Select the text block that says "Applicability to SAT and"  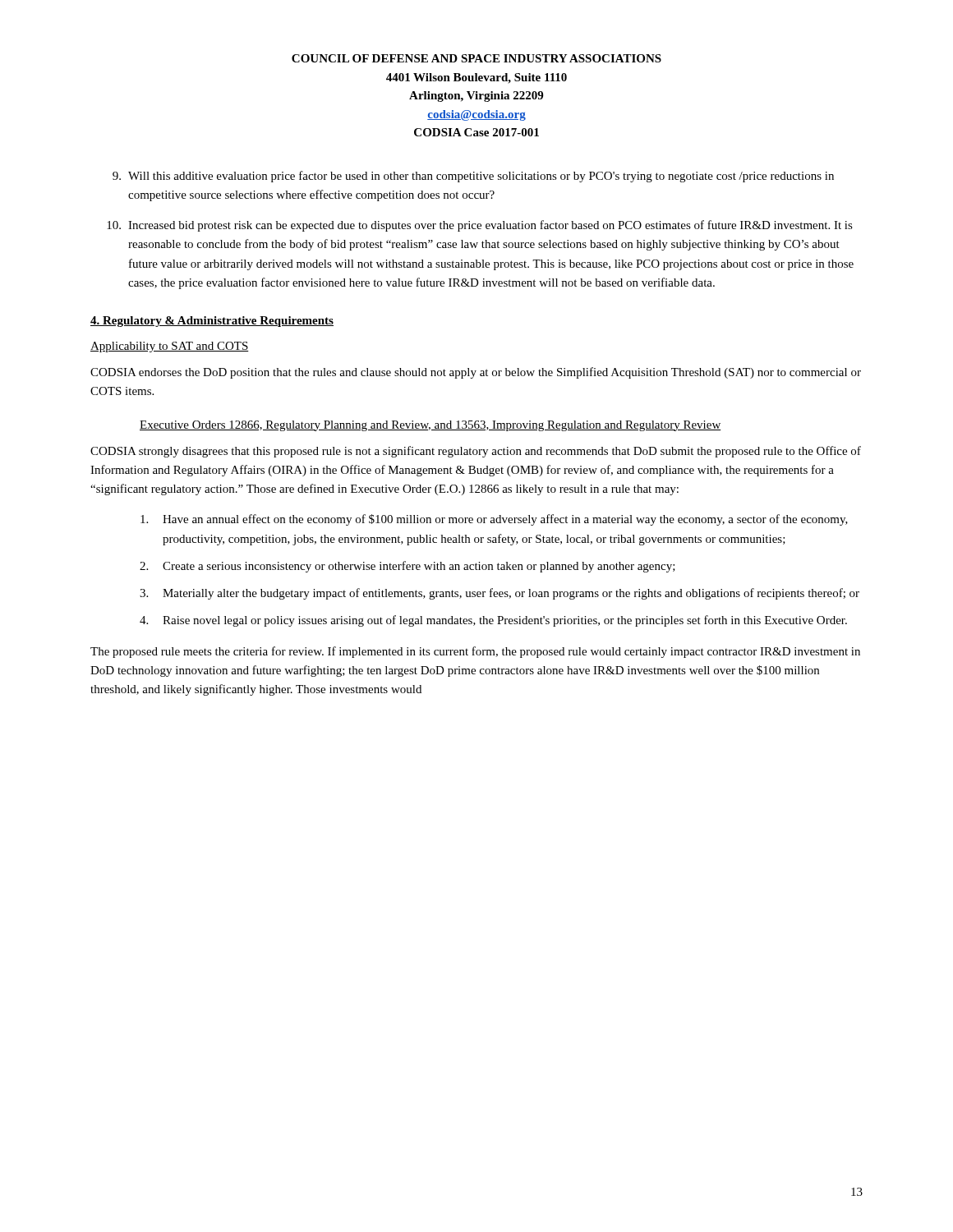[x=169, y=346]
